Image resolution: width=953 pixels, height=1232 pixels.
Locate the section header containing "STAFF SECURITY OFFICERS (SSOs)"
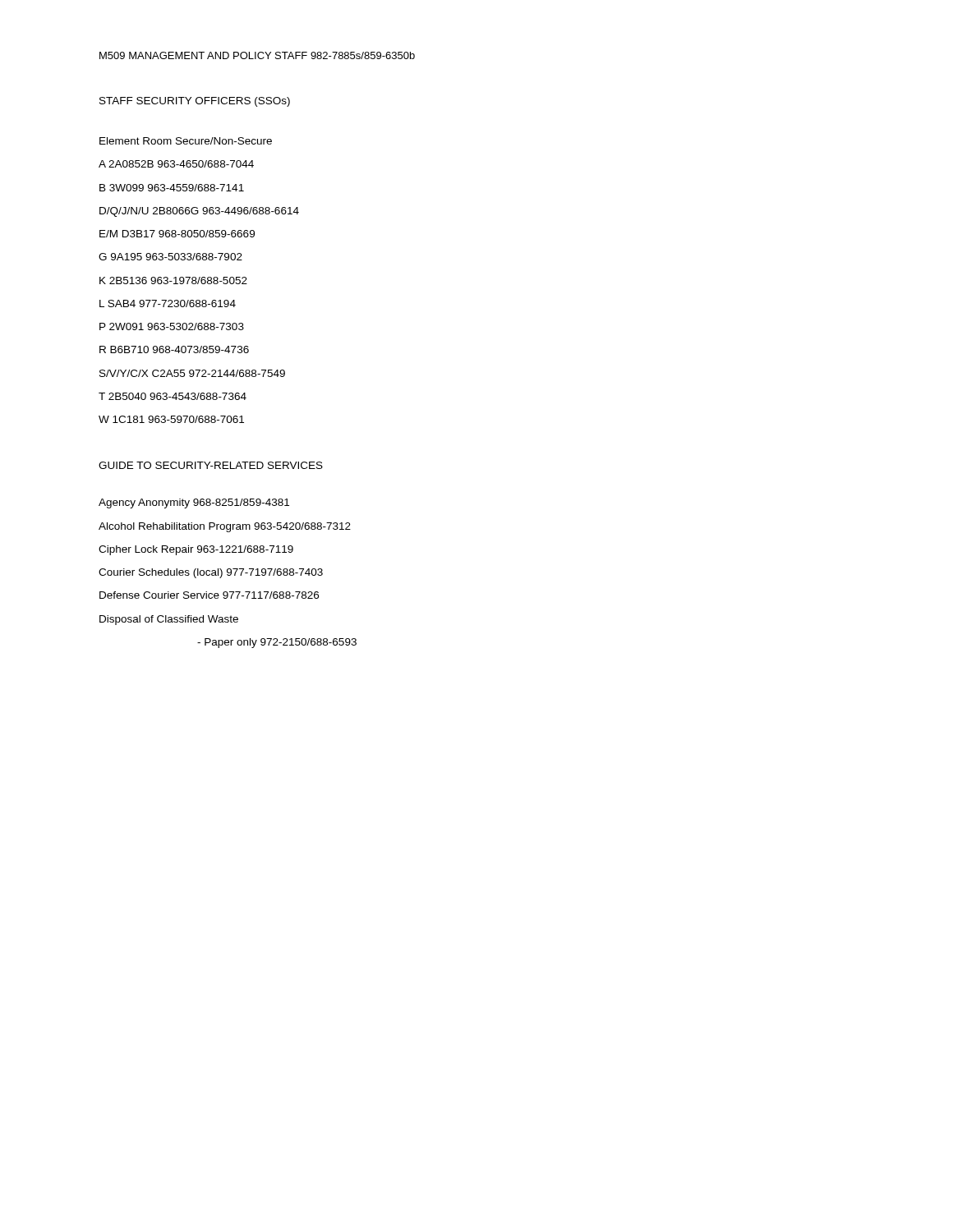[x=195, y=101]
